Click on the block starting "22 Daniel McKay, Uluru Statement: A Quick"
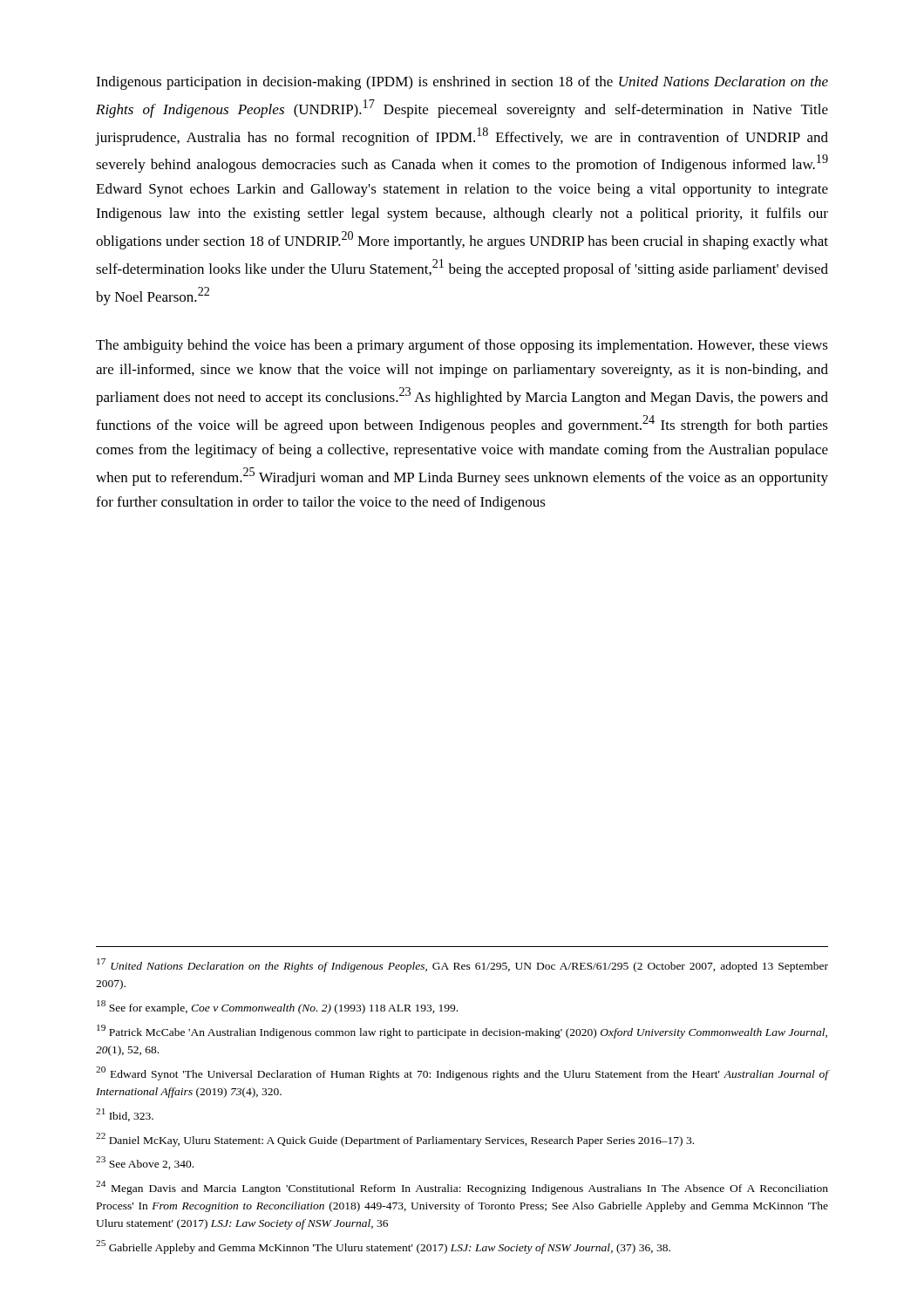 point(395,1138)
